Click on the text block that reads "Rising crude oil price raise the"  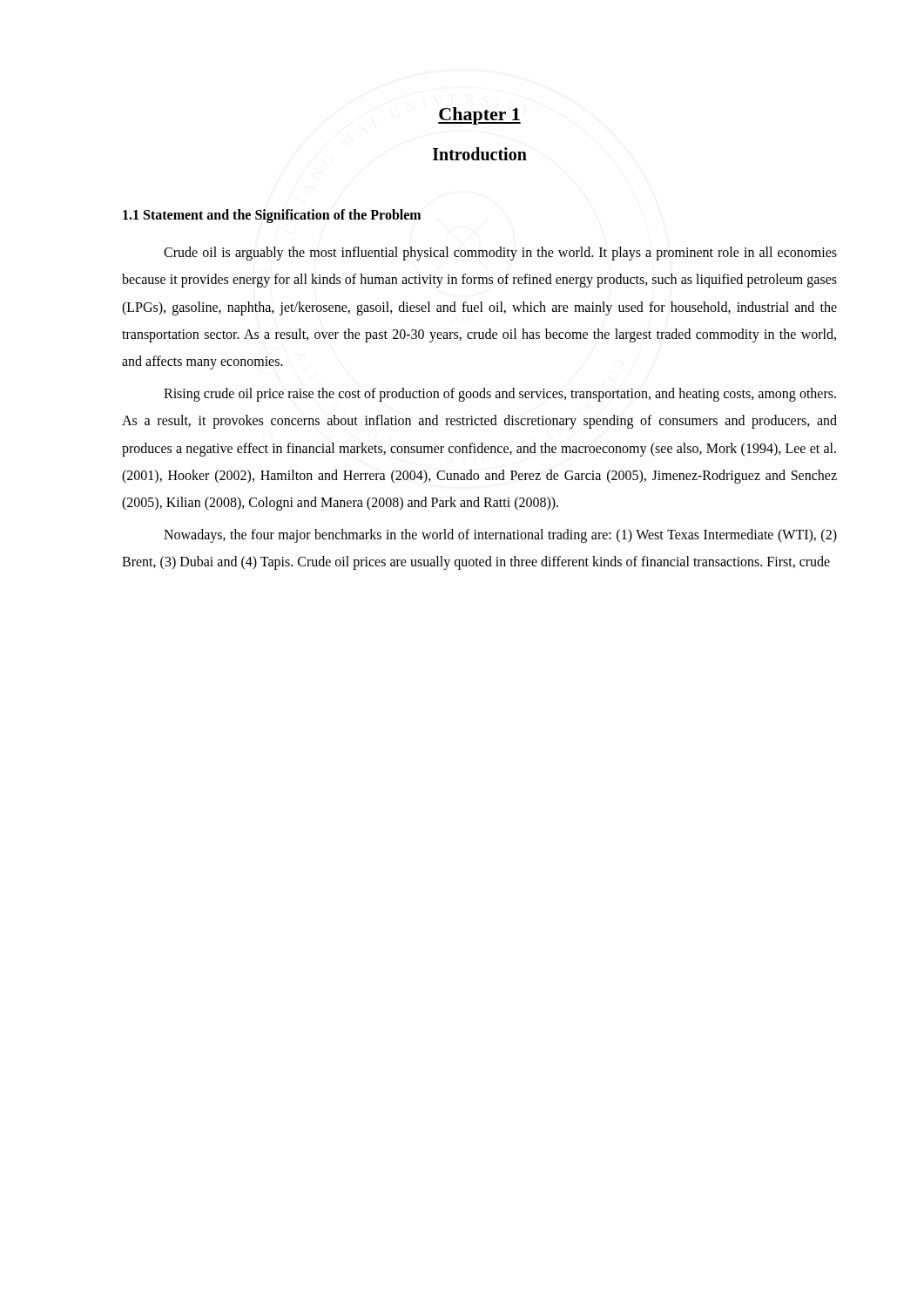coord(479,448)
